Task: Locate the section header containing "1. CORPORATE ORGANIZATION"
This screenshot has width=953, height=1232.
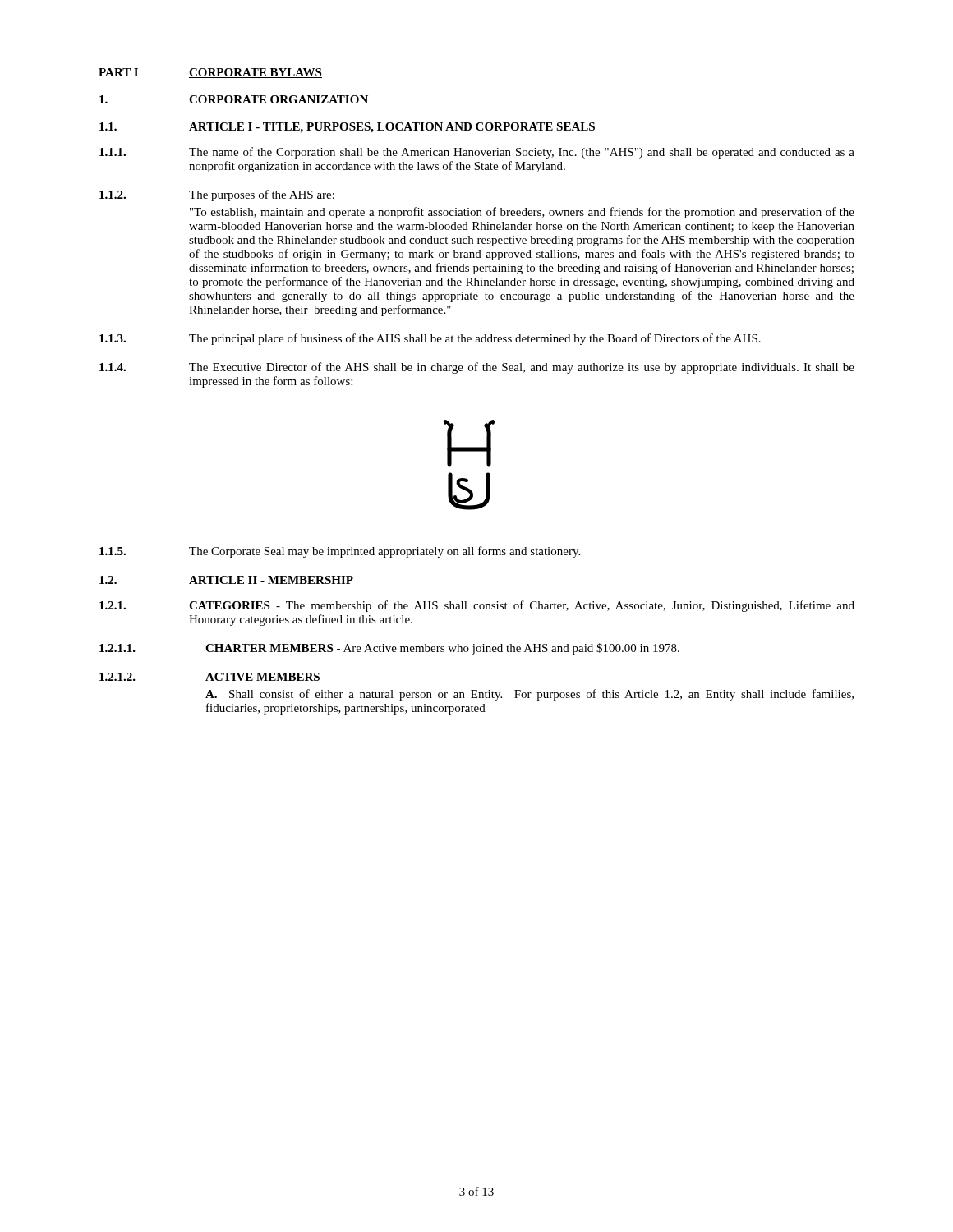Action: [234, 99]
